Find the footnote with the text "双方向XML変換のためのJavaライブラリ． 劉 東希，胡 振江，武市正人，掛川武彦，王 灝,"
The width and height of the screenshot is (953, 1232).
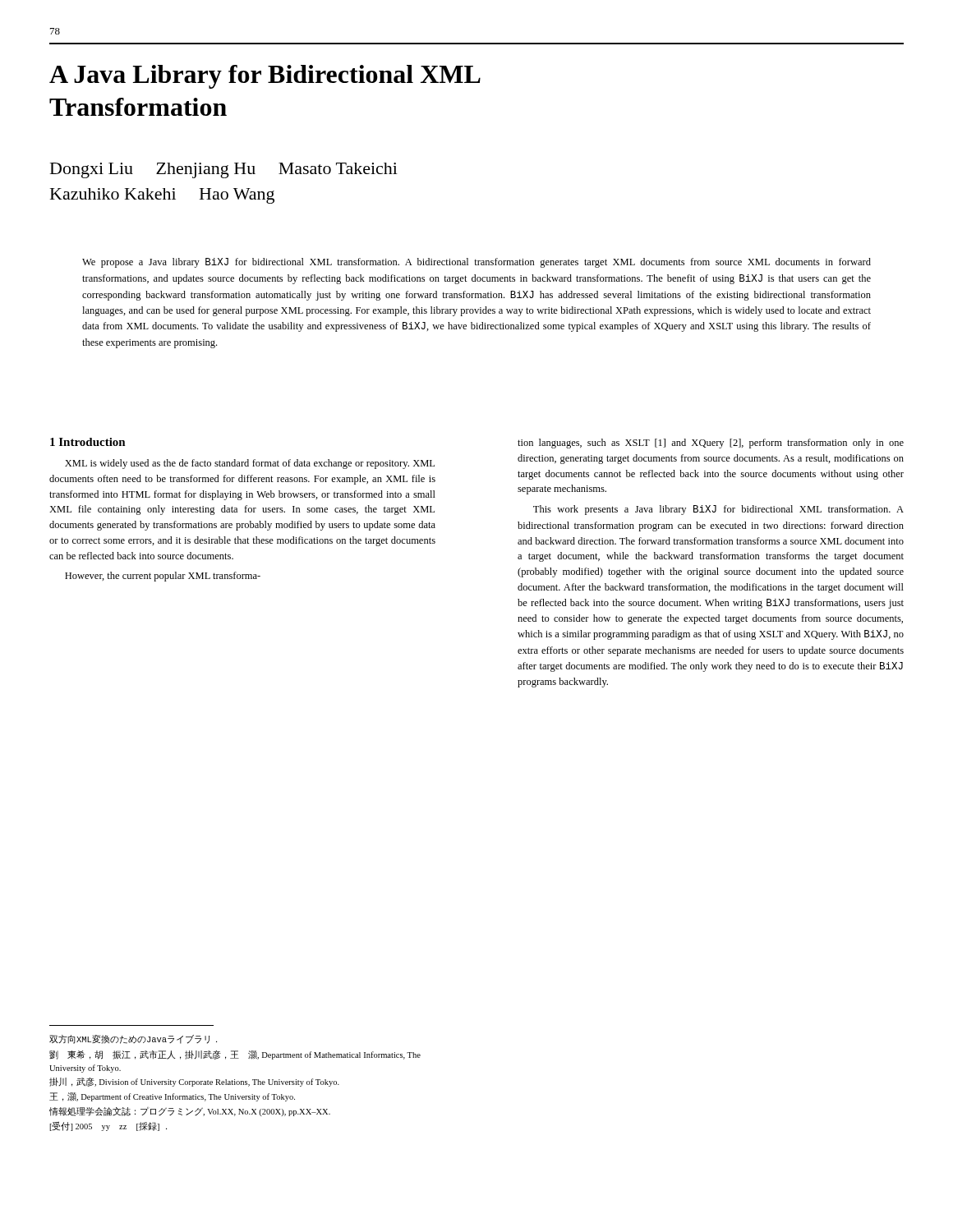click(x=242, y=1083)
